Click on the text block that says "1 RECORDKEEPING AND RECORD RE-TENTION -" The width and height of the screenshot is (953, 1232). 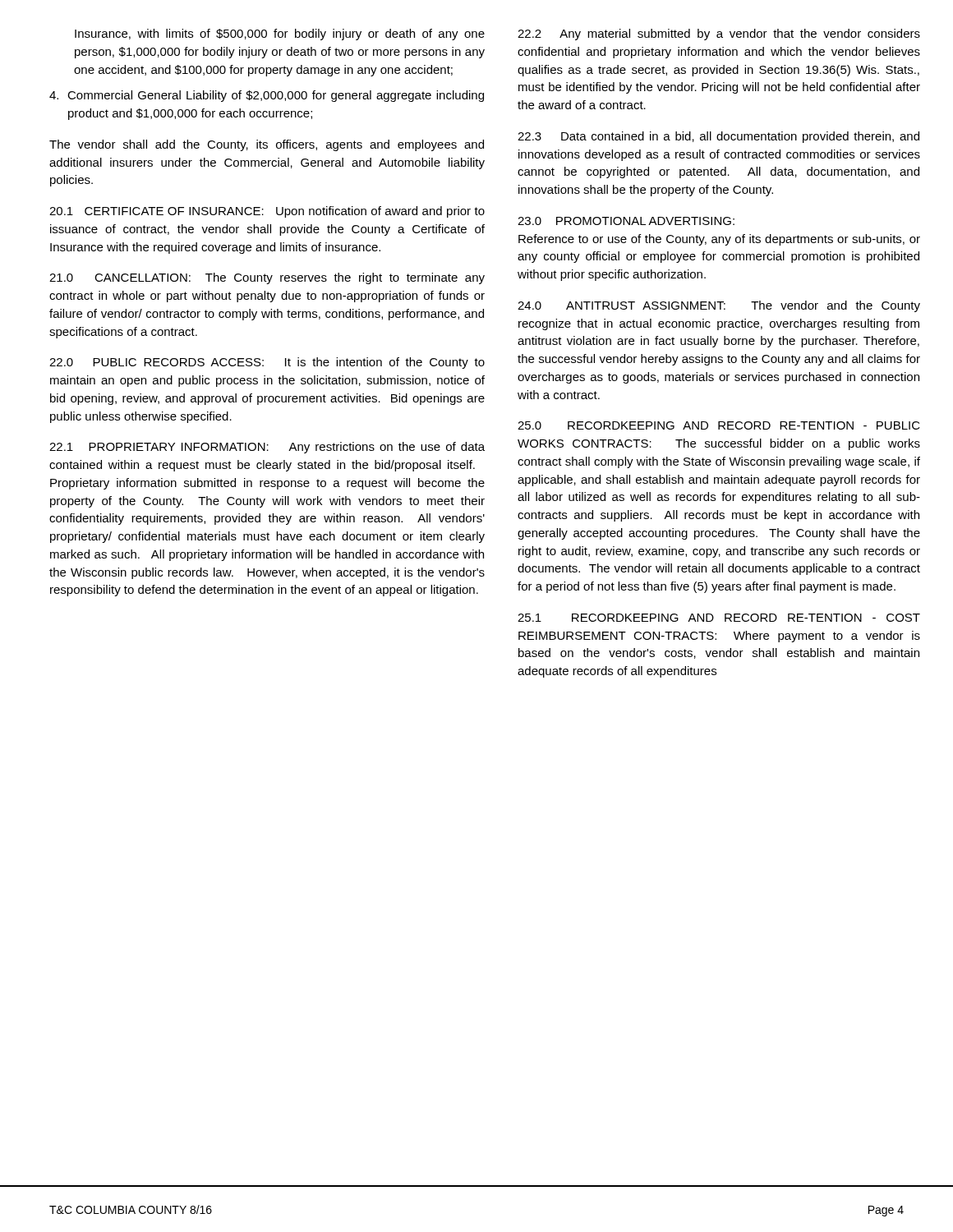(719, 644)
